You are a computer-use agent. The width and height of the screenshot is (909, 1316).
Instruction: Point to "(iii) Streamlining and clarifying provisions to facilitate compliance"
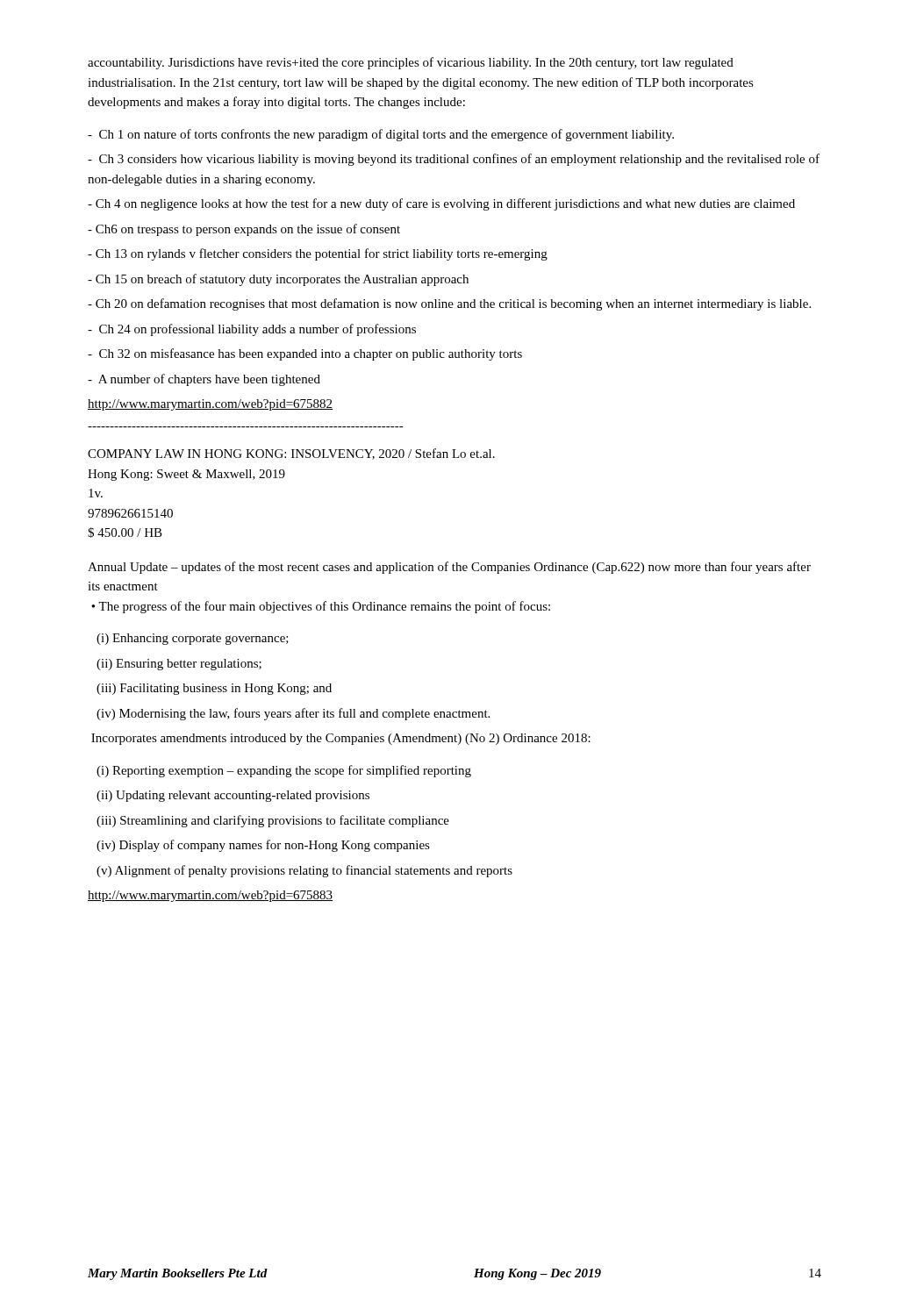(x=273, y=820)
